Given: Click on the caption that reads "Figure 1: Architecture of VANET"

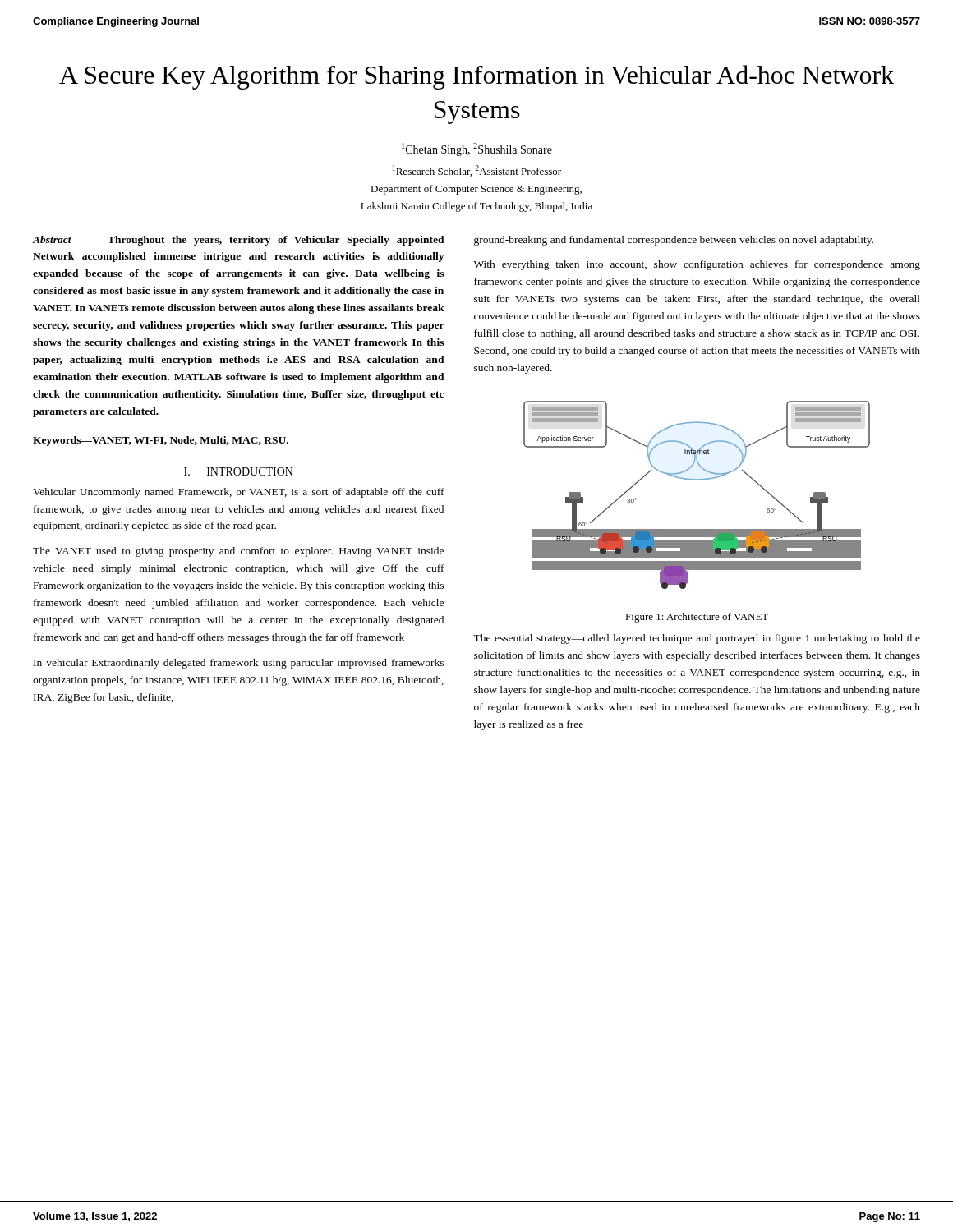Looking at the screenshot, I should (x=697, y=616).
